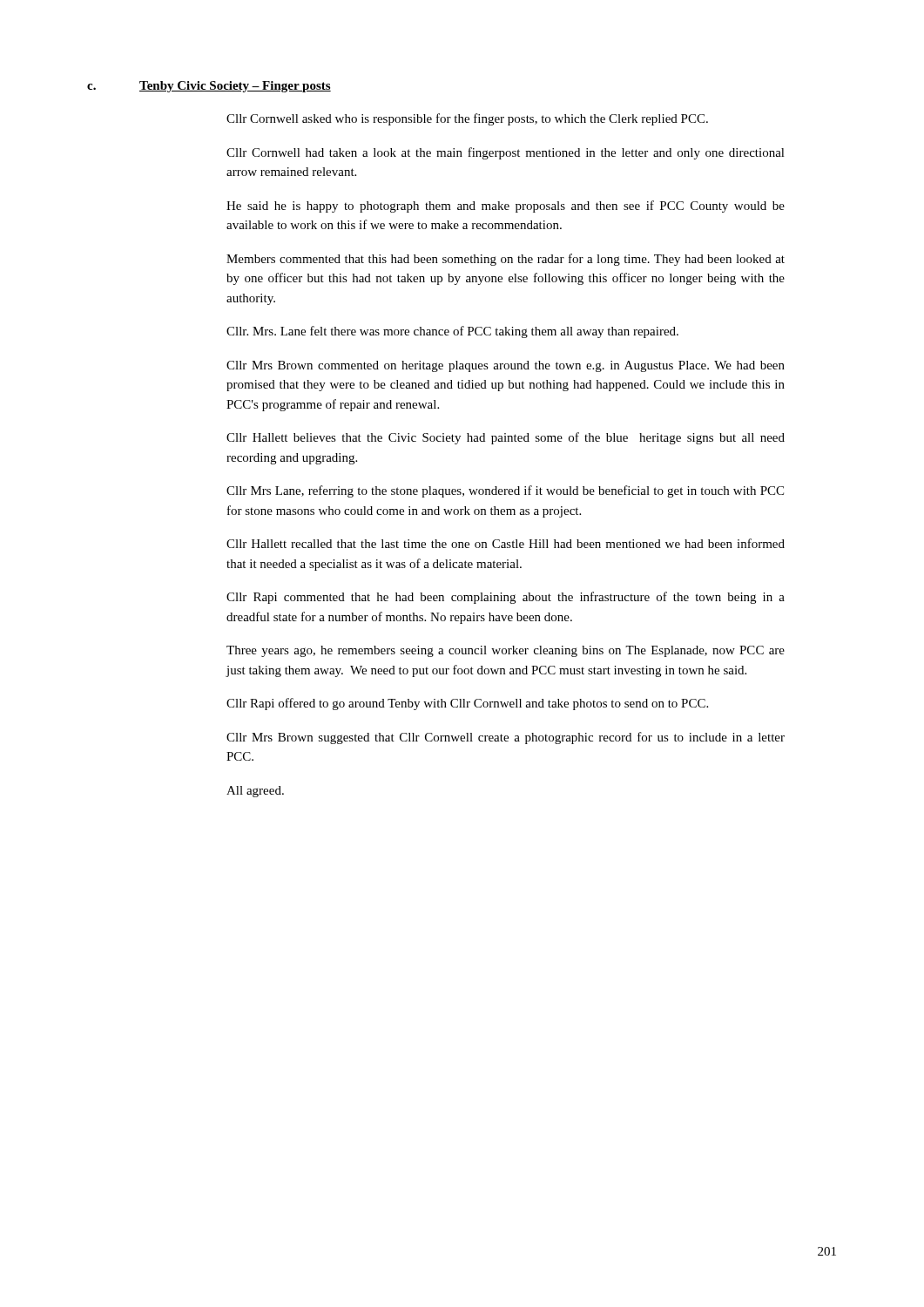Where is the passage that starts "Cllr Cornwell had taken"?
The width and height of the screenshot is (924, 1307).
(x=506, y=162)
